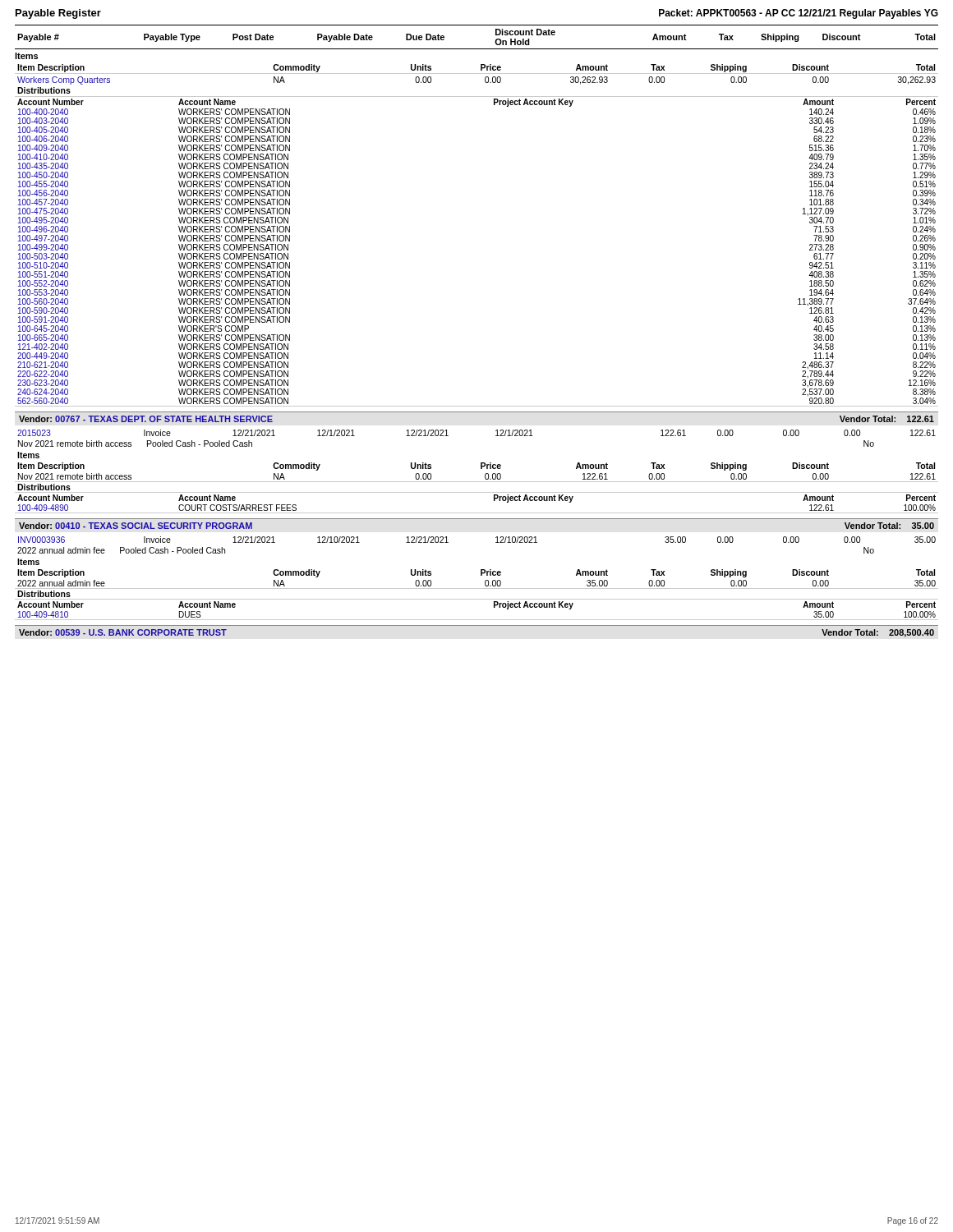The width and height of the screenshot is (953, 1232).
Task: Locate the section header that opens with "Vendor: 00539 - U.S."
Action: click(x=476, y=632)
